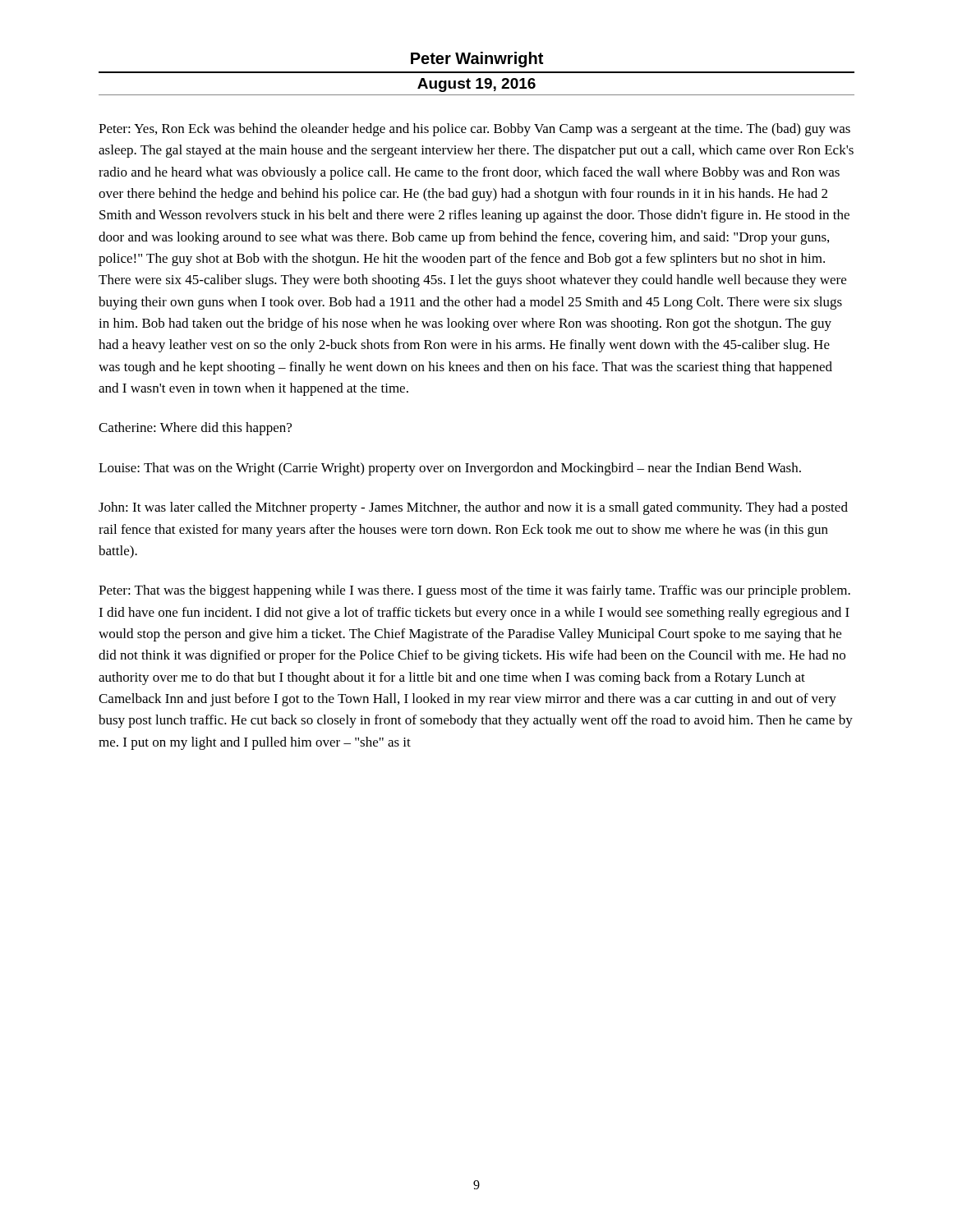
Task: Click on the text block starting "Catherine: Where did this happen?"
Action: (x=195, y=428)
